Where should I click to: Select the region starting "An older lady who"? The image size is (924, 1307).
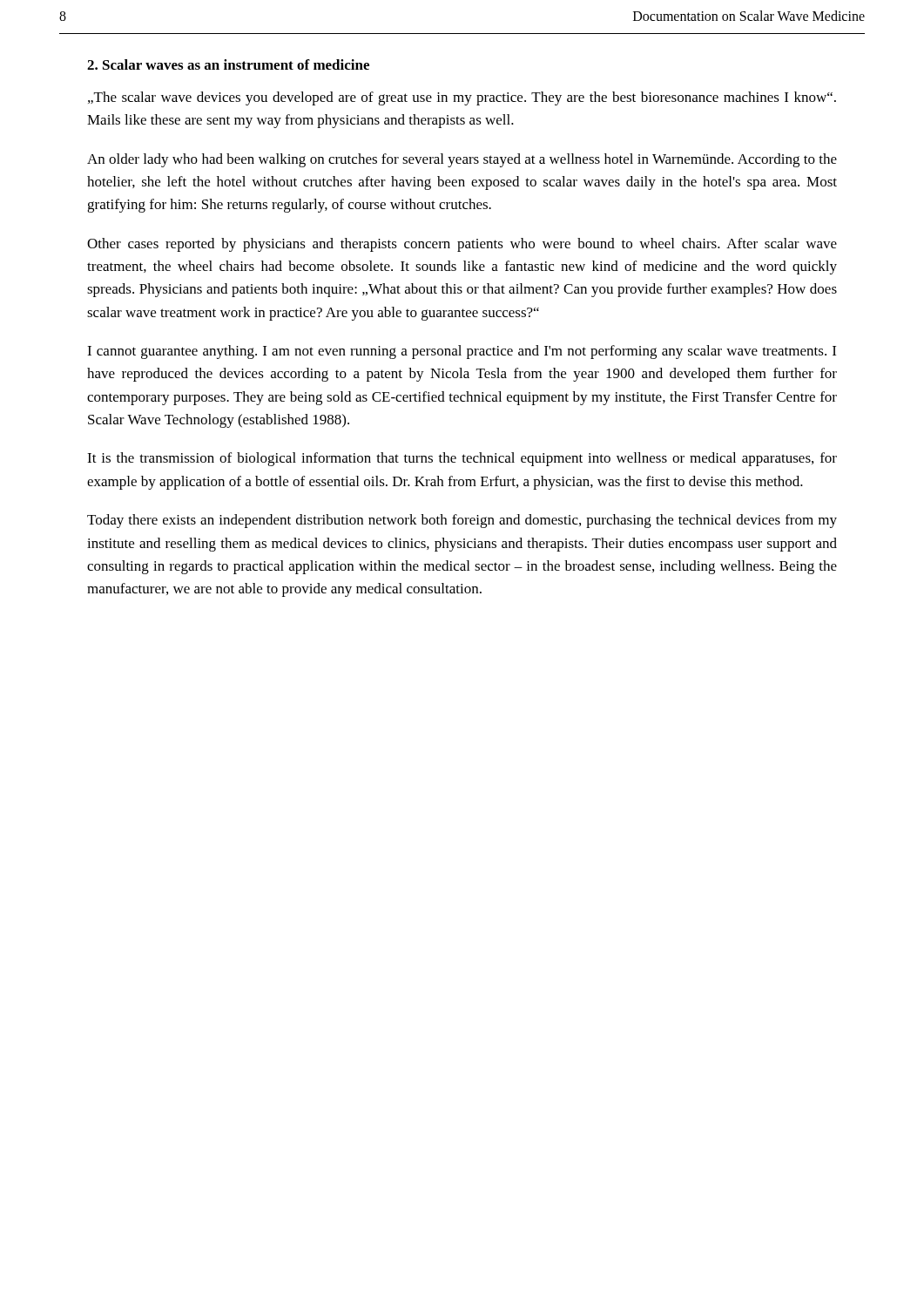point(462,182)
